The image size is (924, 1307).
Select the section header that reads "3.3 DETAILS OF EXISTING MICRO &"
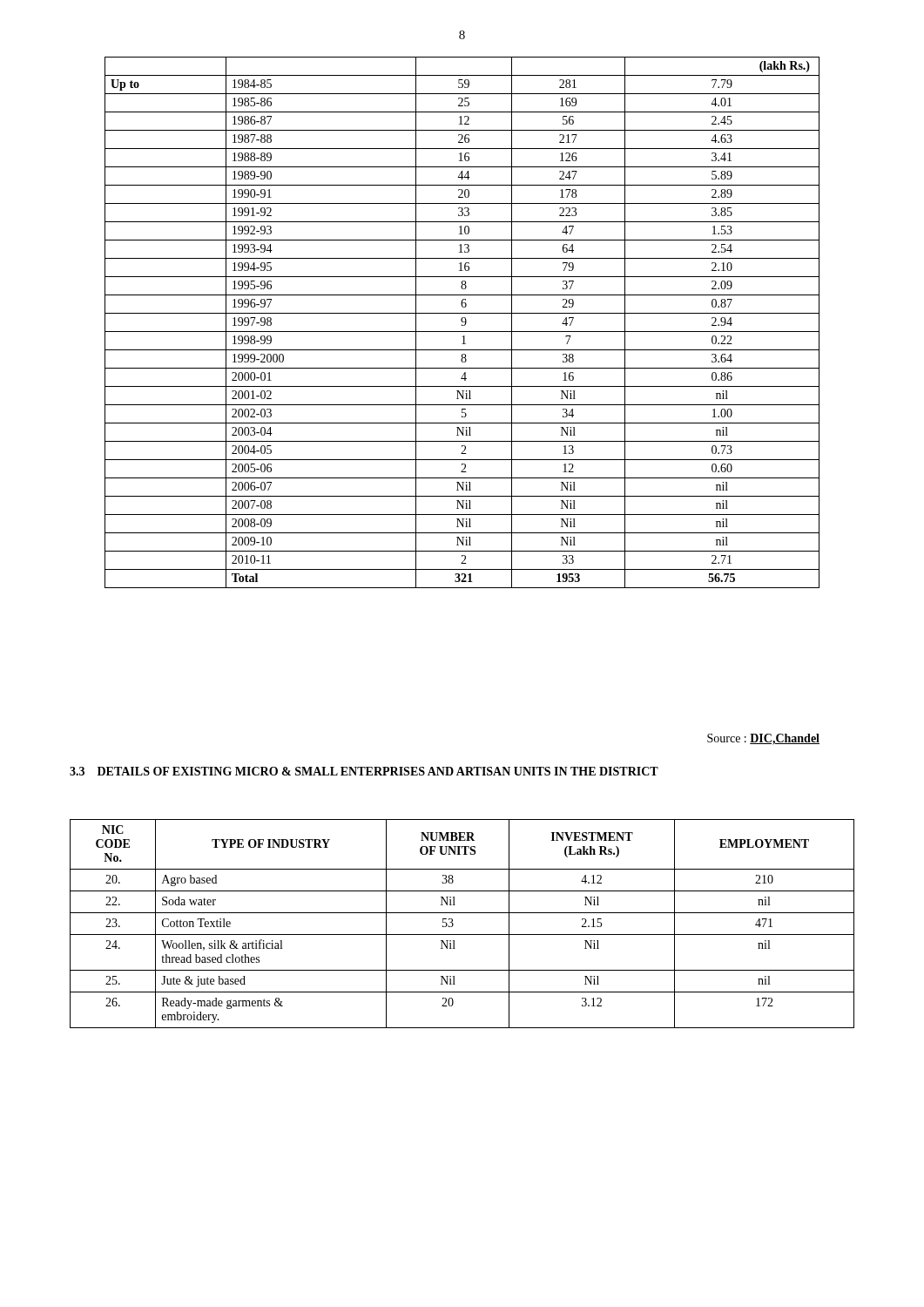pyautogui.click(x=364, y=772)
